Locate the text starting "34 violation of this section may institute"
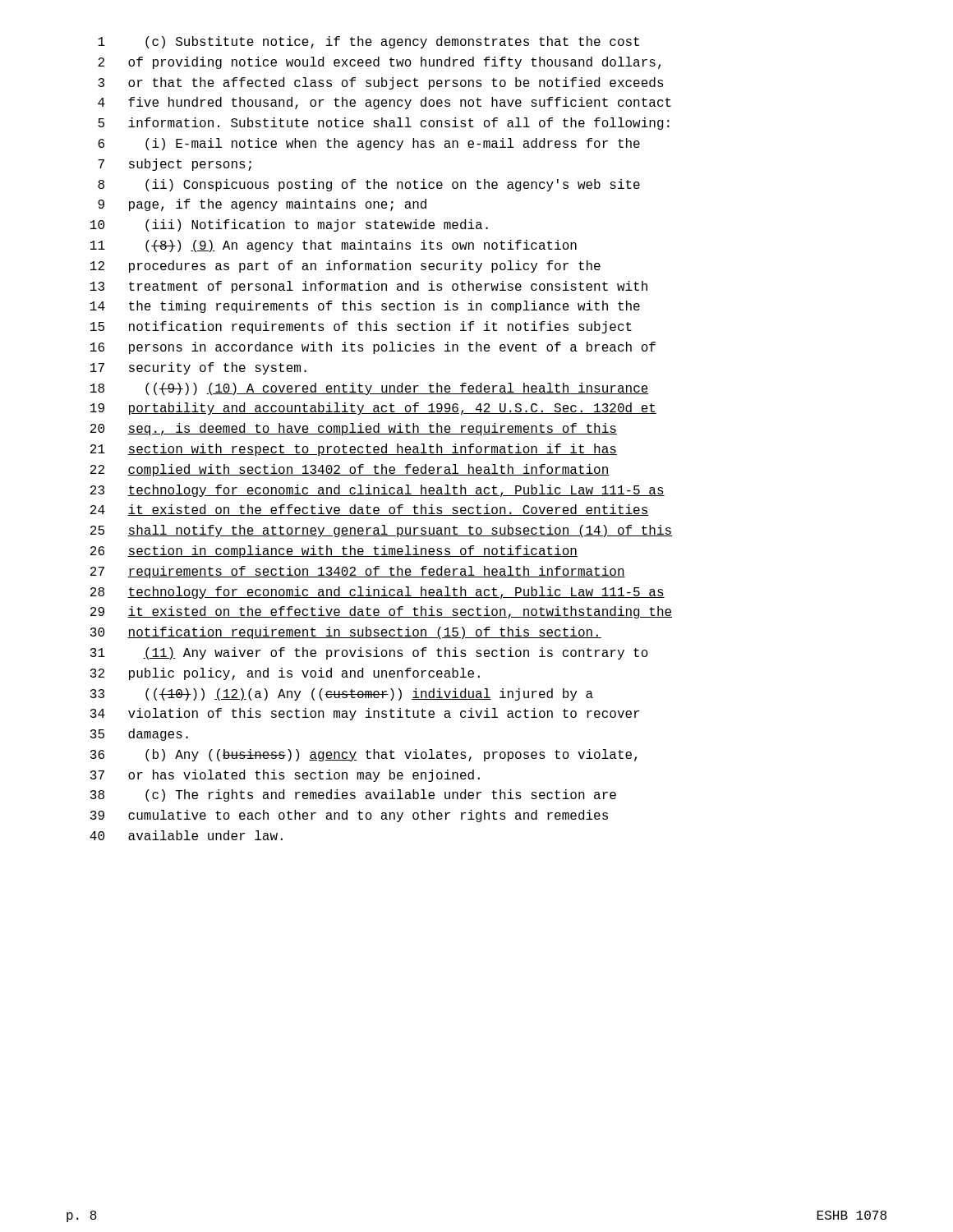Screen dimensions: 1232x953 476,715
